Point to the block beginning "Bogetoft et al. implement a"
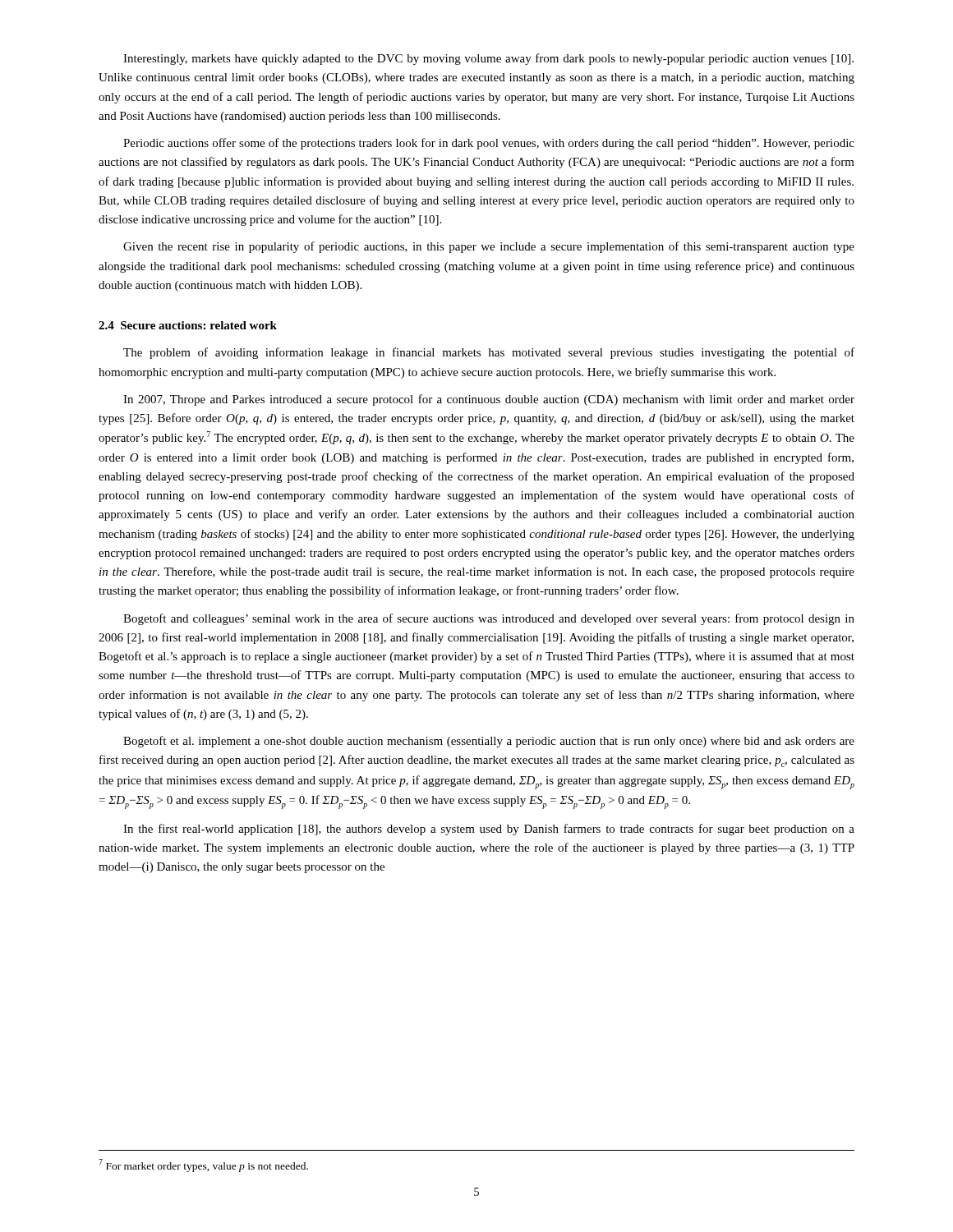 point(476,772)
